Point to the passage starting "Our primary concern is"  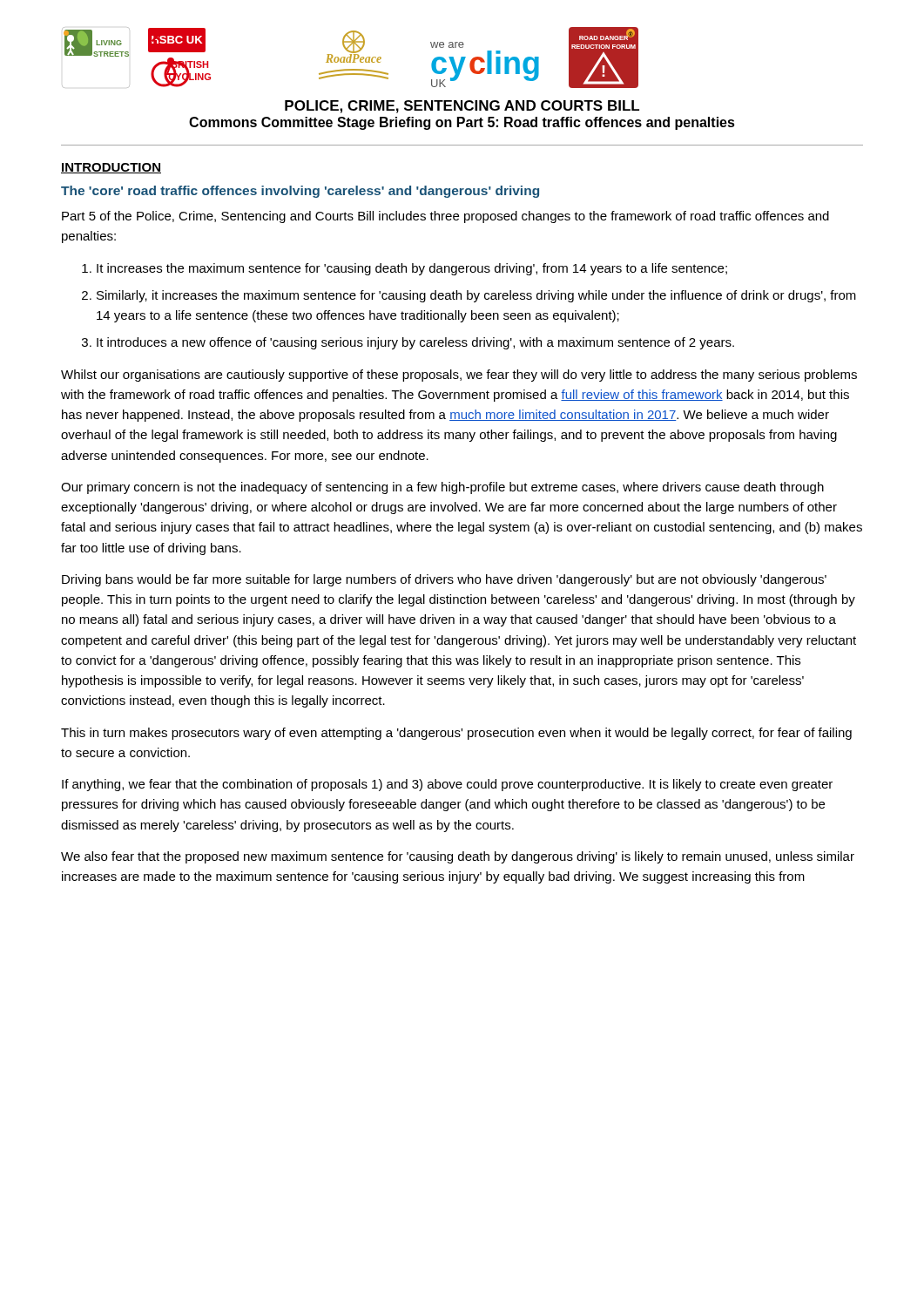tap(462, 517)
